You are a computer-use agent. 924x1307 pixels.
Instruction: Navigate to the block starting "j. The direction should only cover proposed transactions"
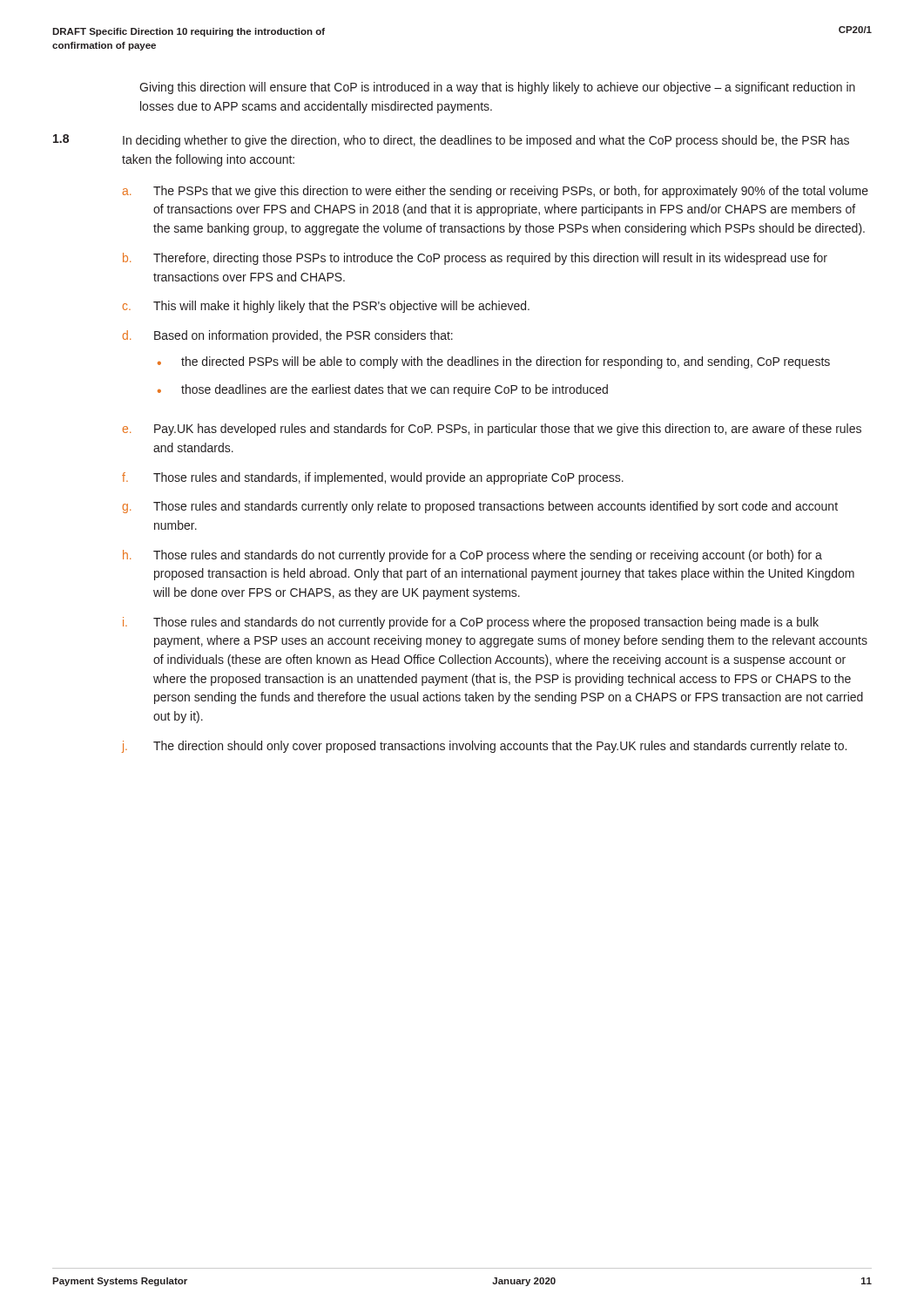(497, 746)
